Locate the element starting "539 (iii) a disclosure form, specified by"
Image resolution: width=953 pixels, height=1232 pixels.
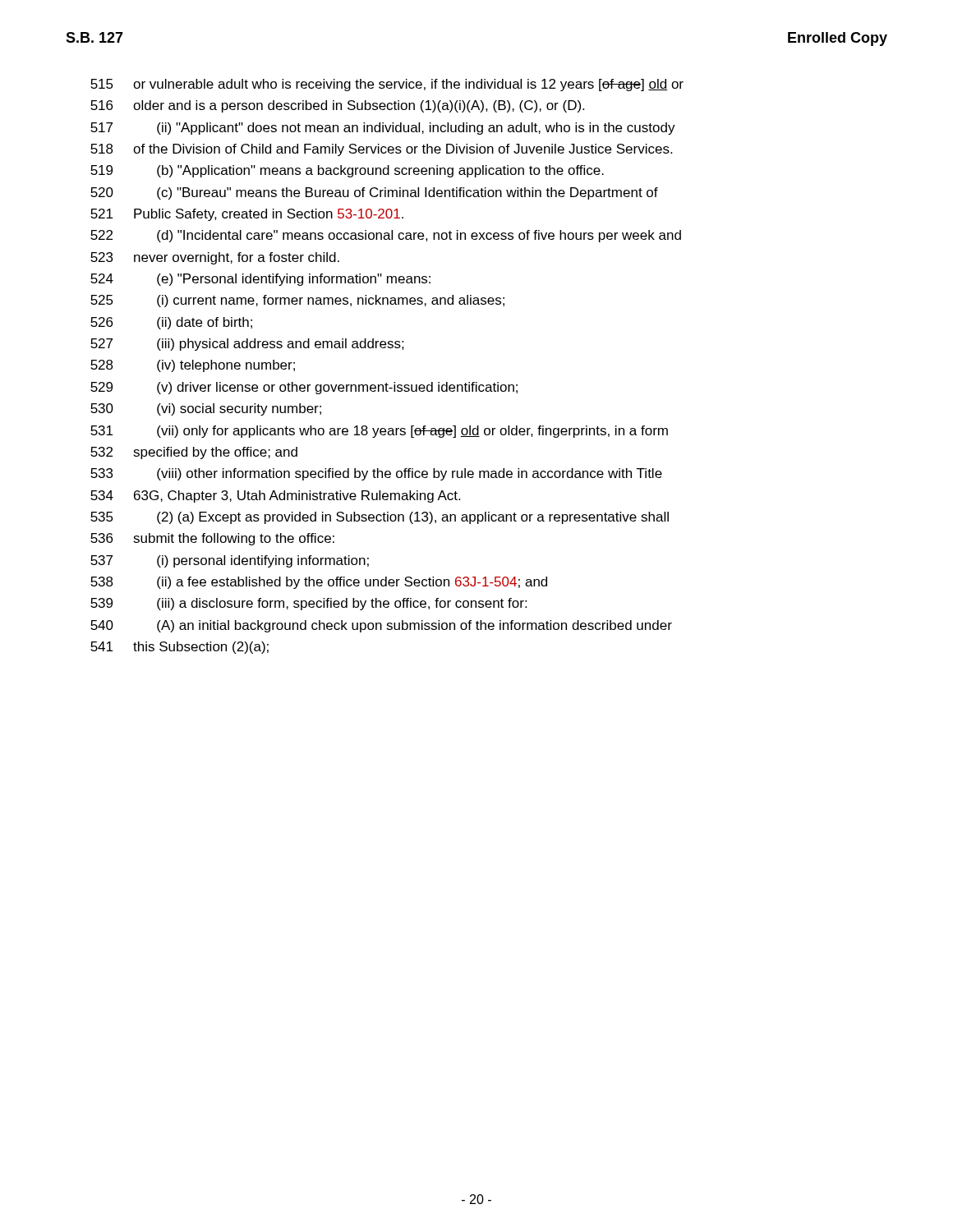click(x=476, y=604)
